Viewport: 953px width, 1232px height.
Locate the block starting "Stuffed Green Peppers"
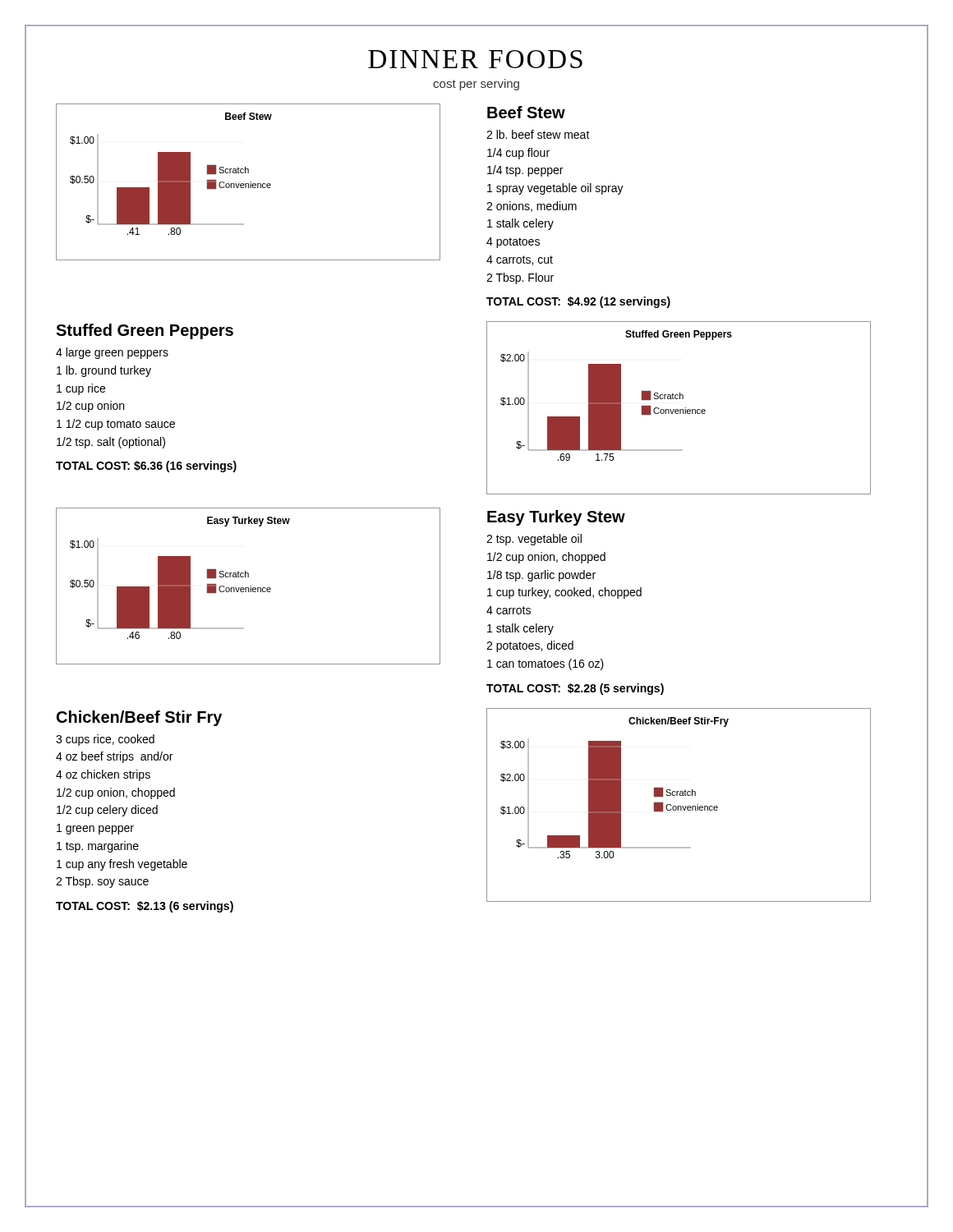point(145,330)
